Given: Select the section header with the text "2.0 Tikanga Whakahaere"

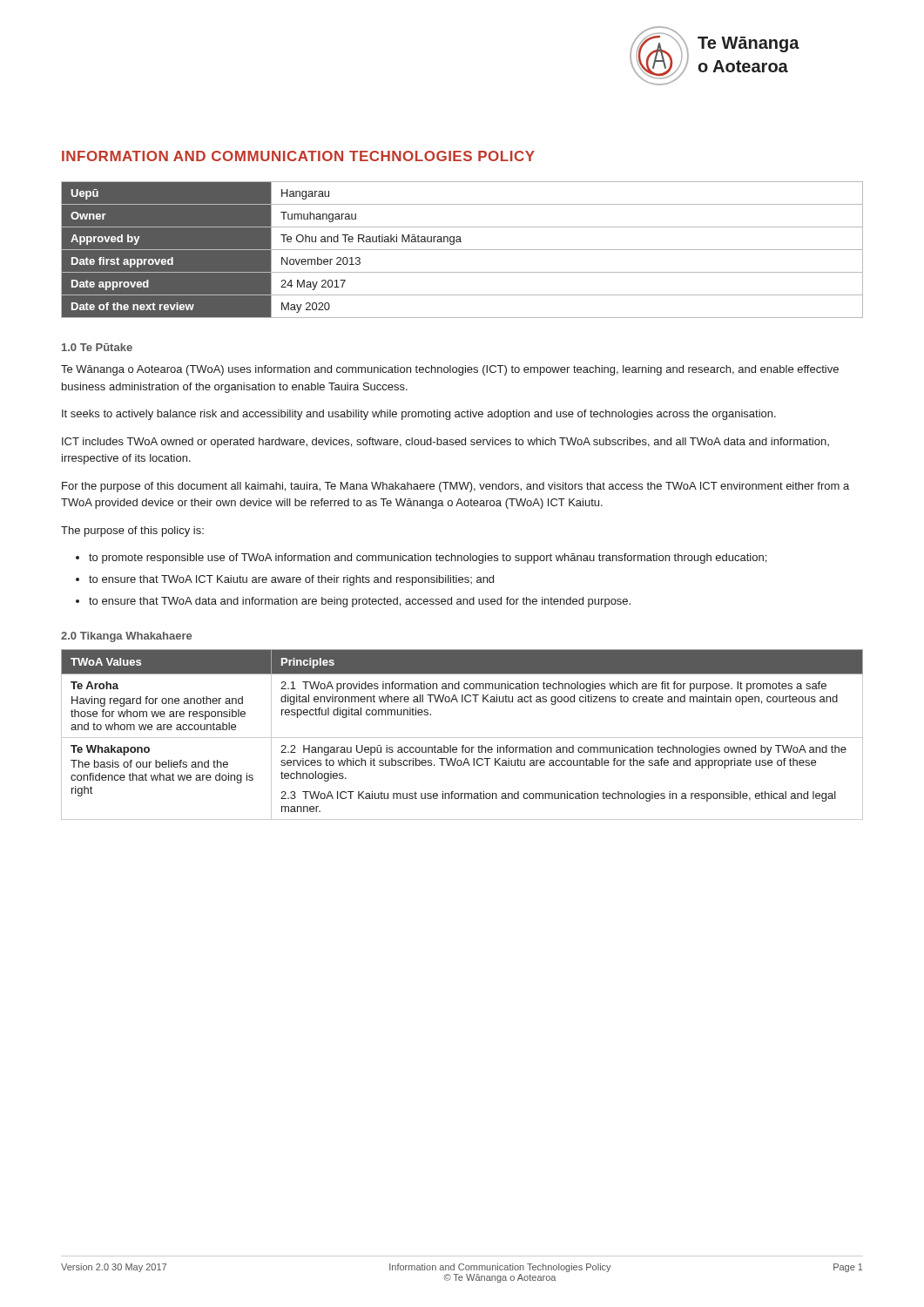Looking at the screenshot, I should (127, 636).
